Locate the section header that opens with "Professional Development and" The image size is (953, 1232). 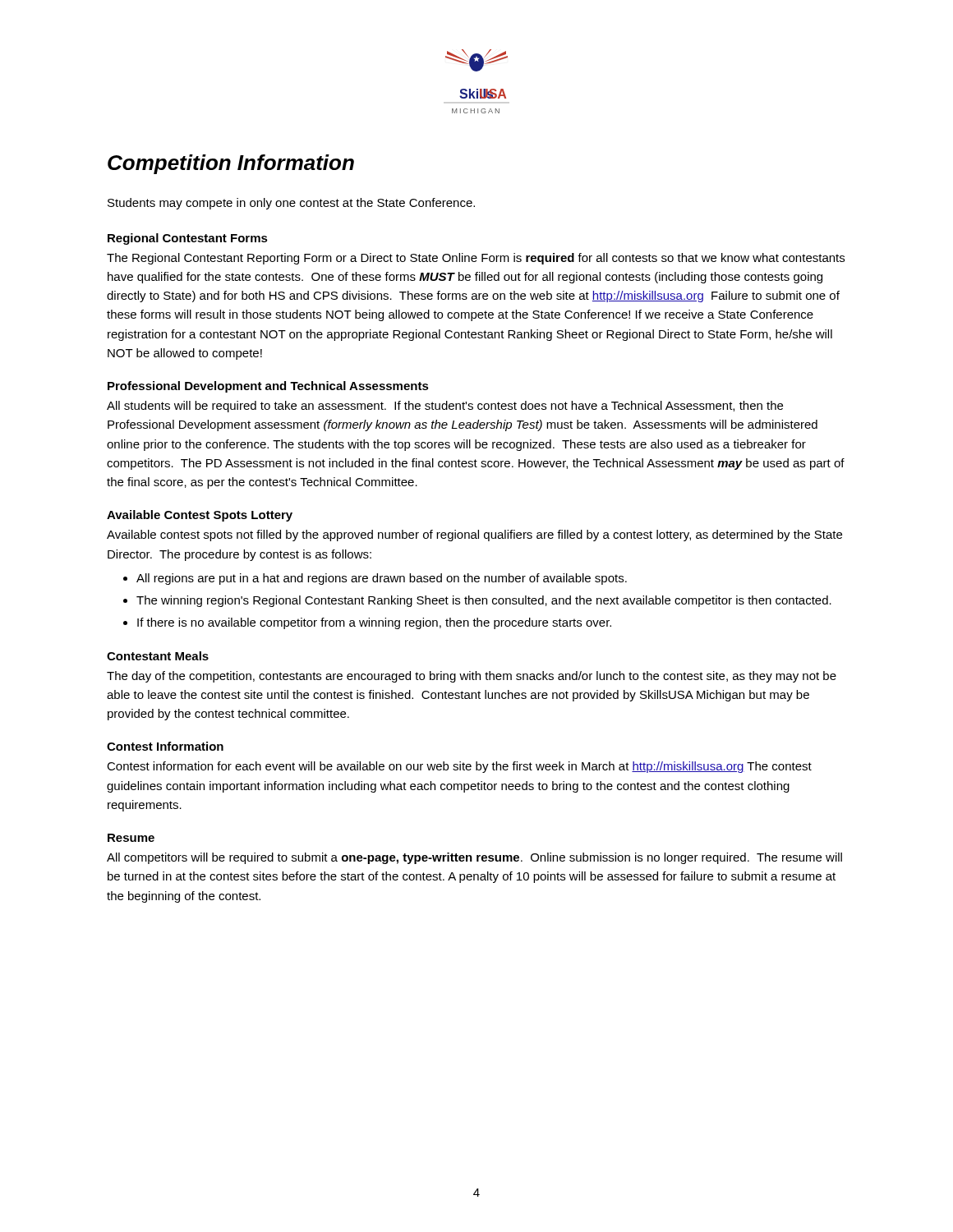pos(268,386)
